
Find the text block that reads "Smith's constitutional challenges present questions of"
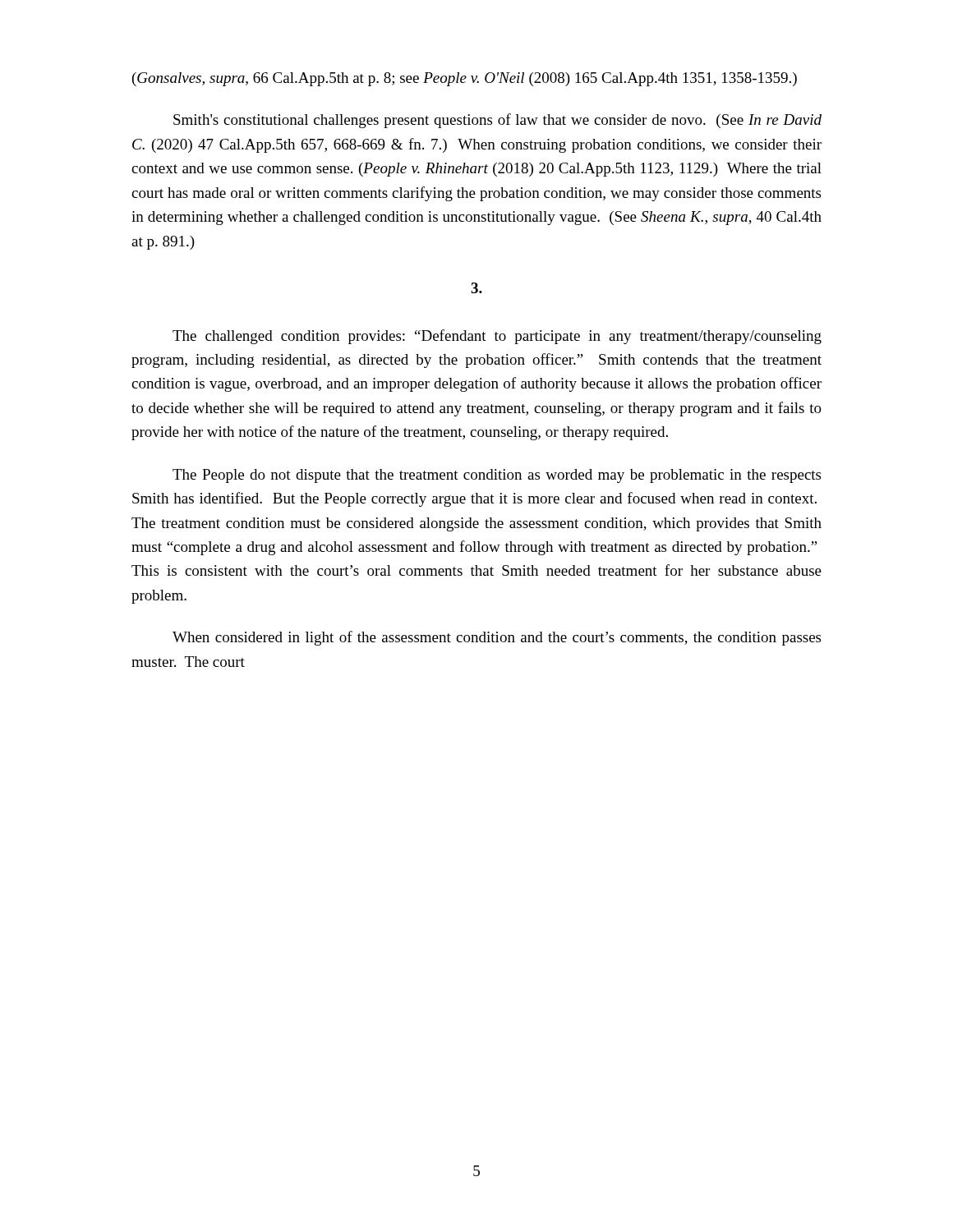click(x=476, y=180)
